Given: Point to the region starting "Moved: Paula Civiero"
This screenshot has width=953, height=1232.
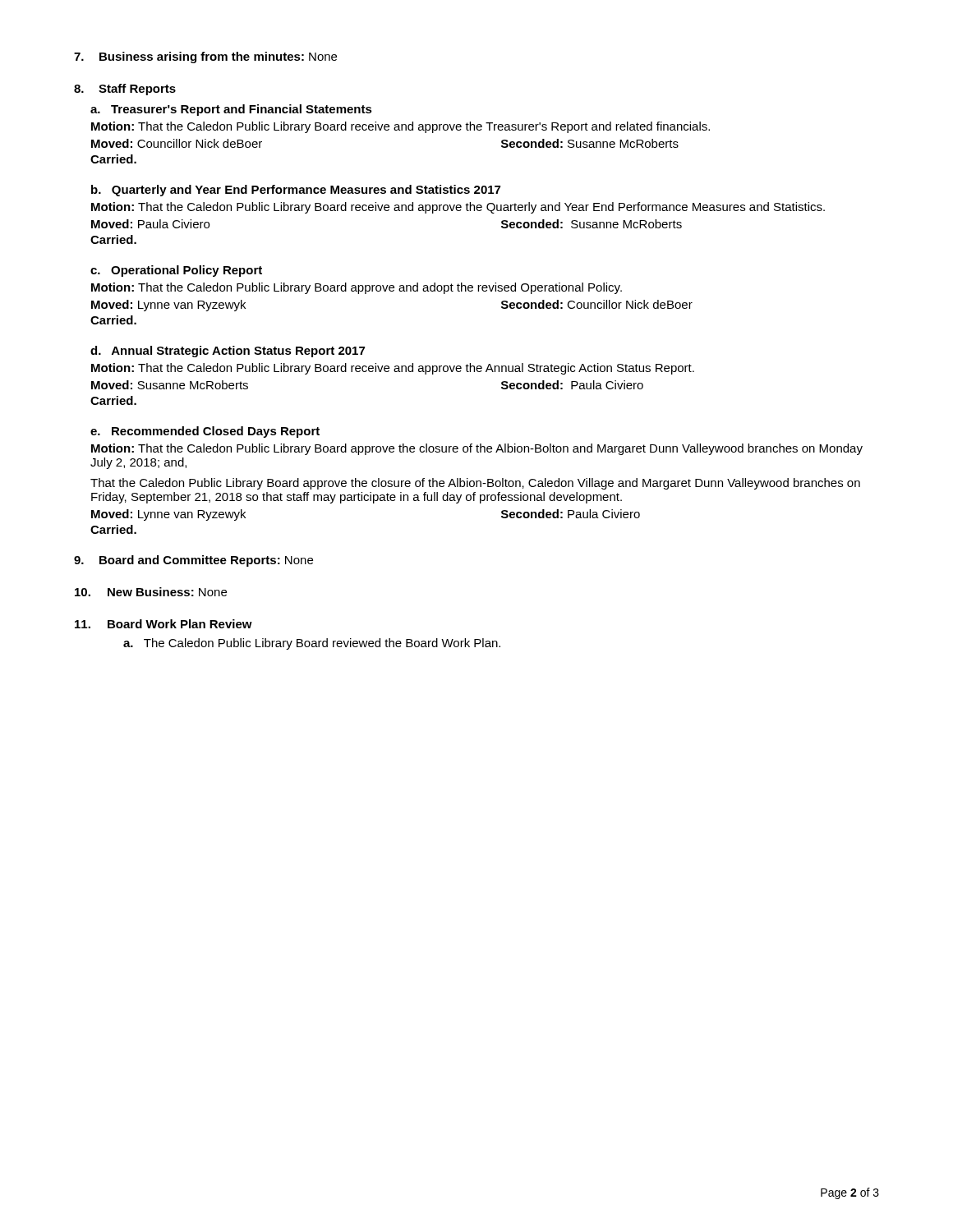Looking at the screenshot, I should pyautogui.click(x=148, y=225).
